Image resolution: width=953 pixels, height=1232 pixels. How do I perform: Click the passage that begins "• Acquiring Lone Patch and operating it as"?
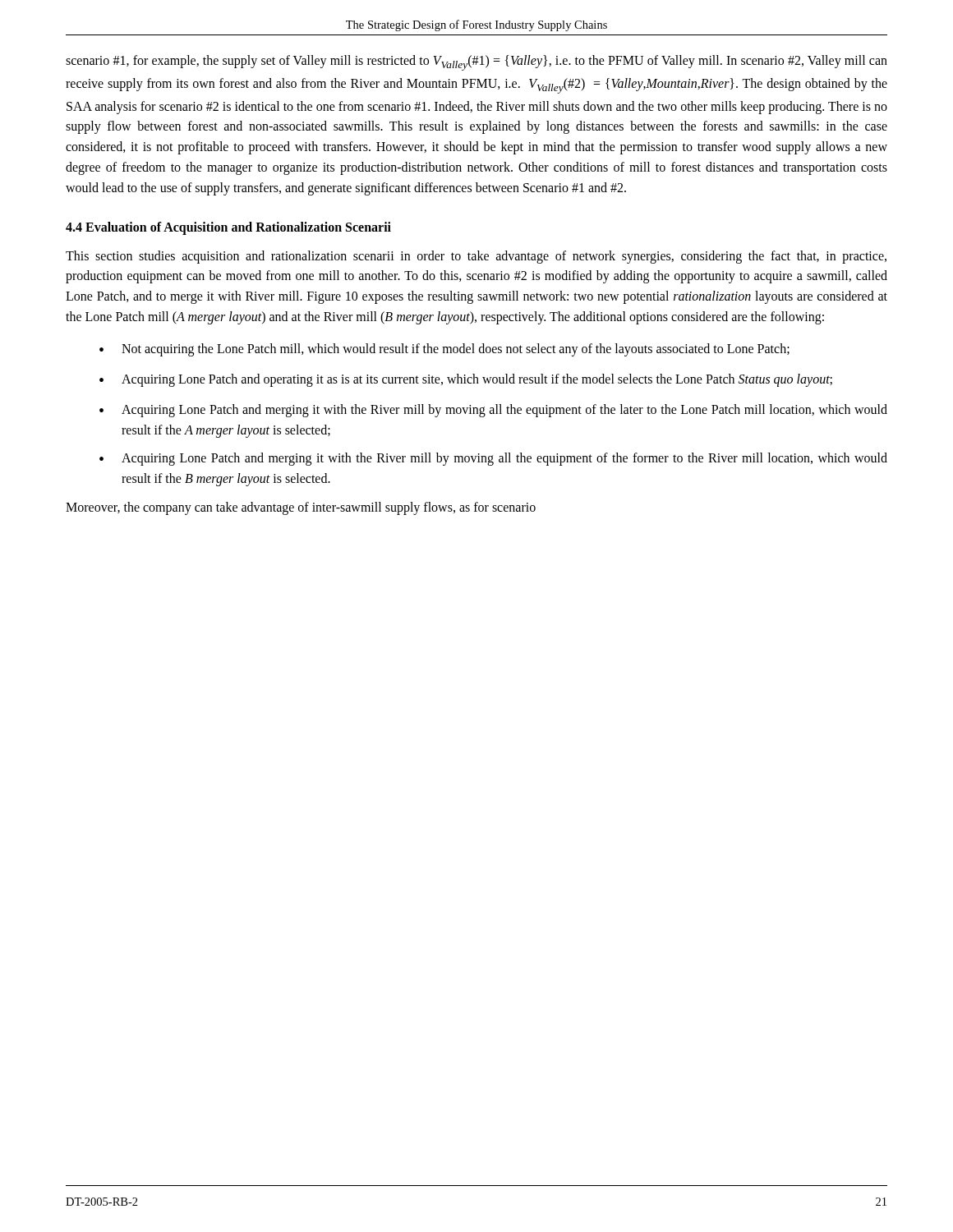pos(493,381)
